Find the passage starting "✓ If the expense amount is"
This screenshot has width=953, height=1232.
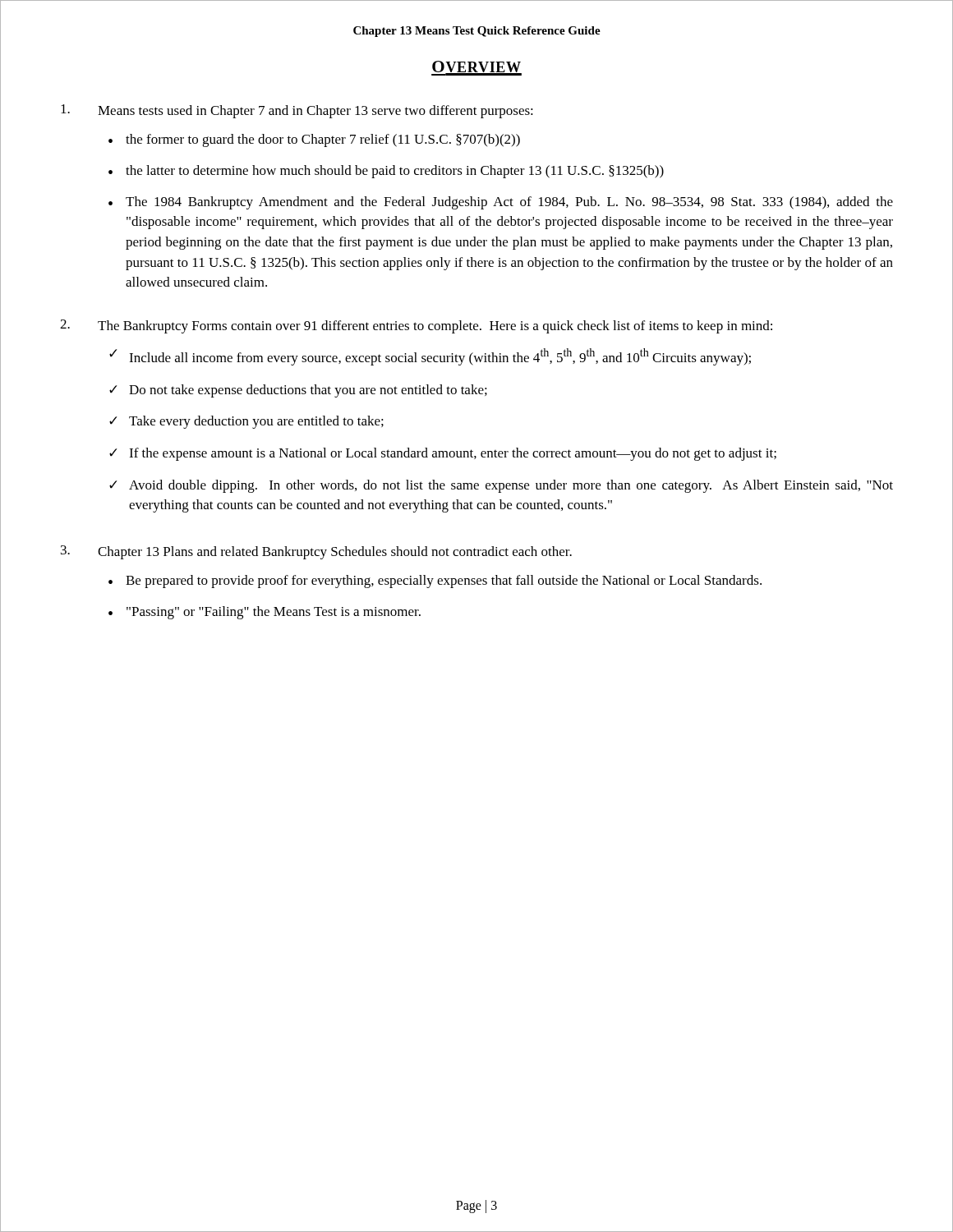500,454
